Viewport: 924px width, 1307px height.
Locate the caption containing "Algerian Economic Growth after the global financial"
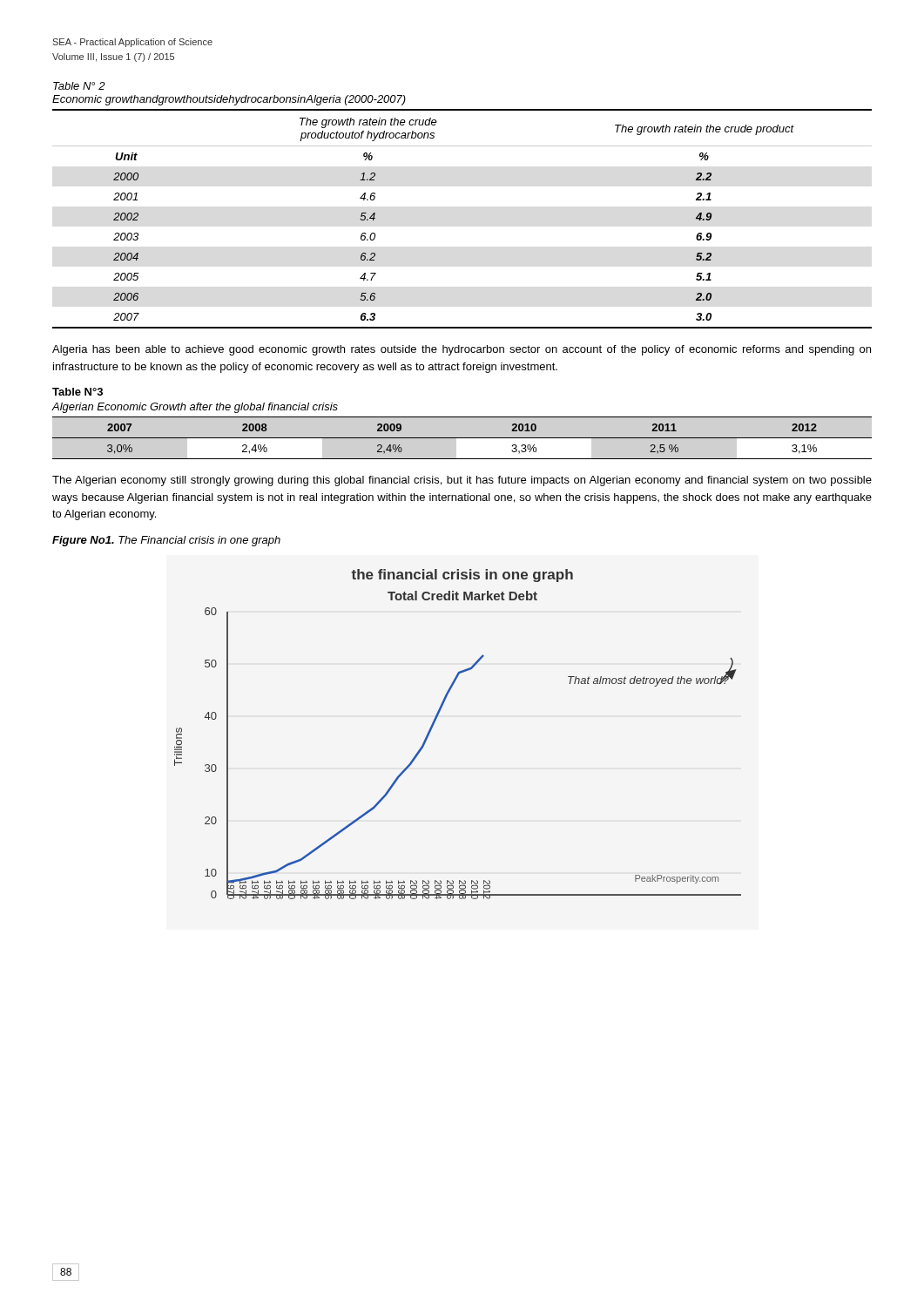pyautogui.click(x=195, y=406)
